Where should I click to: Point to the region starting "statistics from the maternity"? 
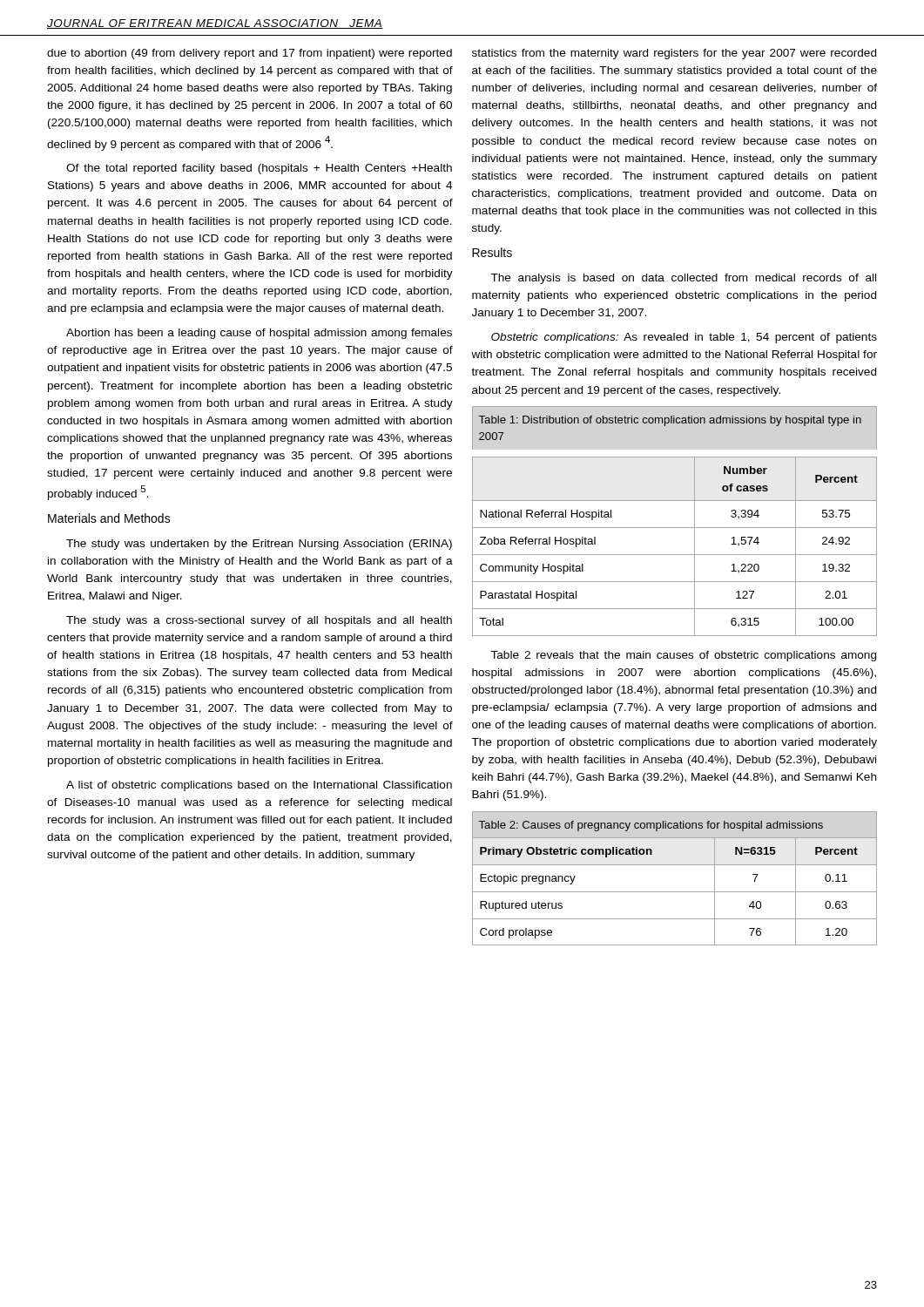pyautogui.click(x=674, y=141)
